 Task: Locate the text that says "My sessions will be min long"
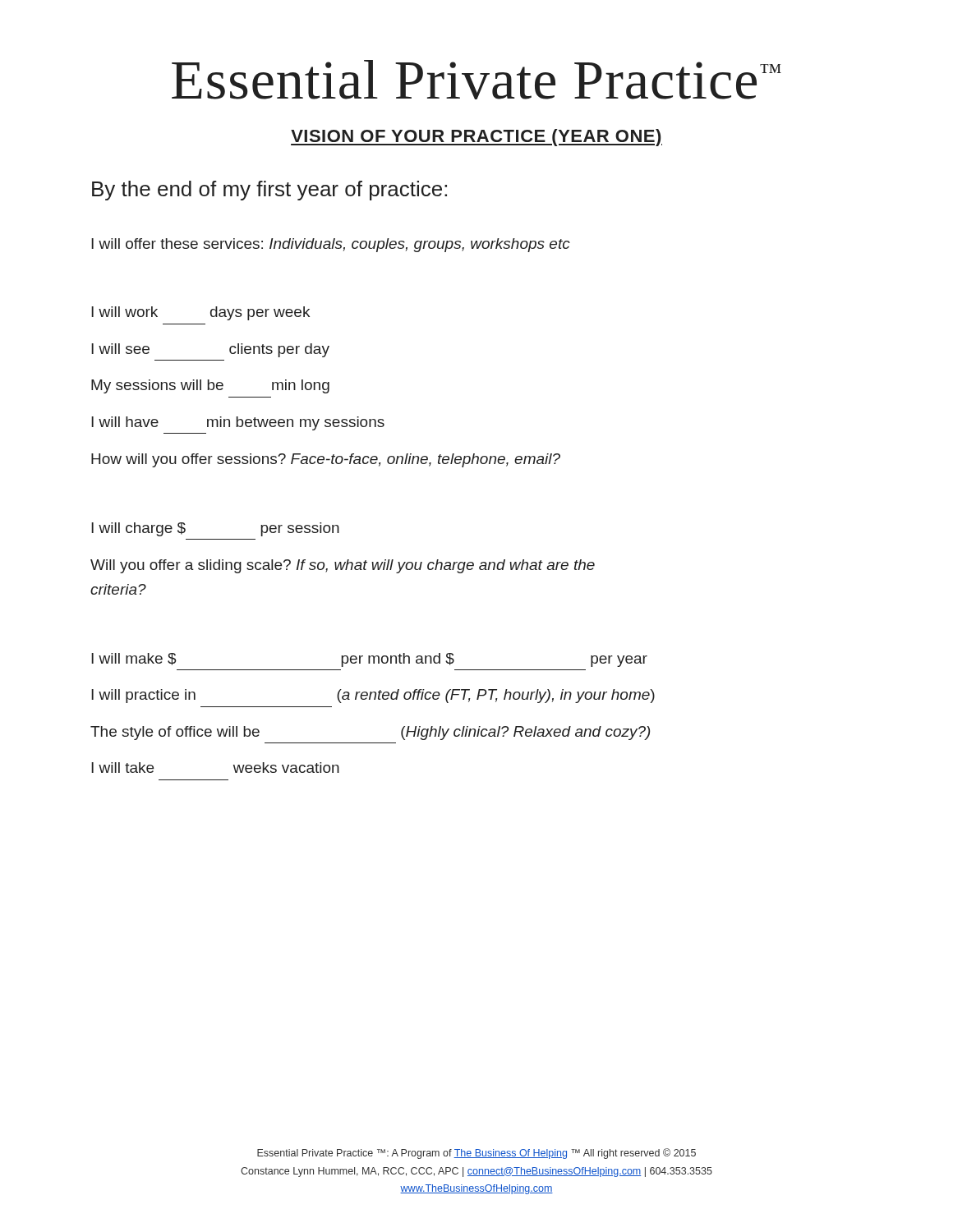click(210, 387)
